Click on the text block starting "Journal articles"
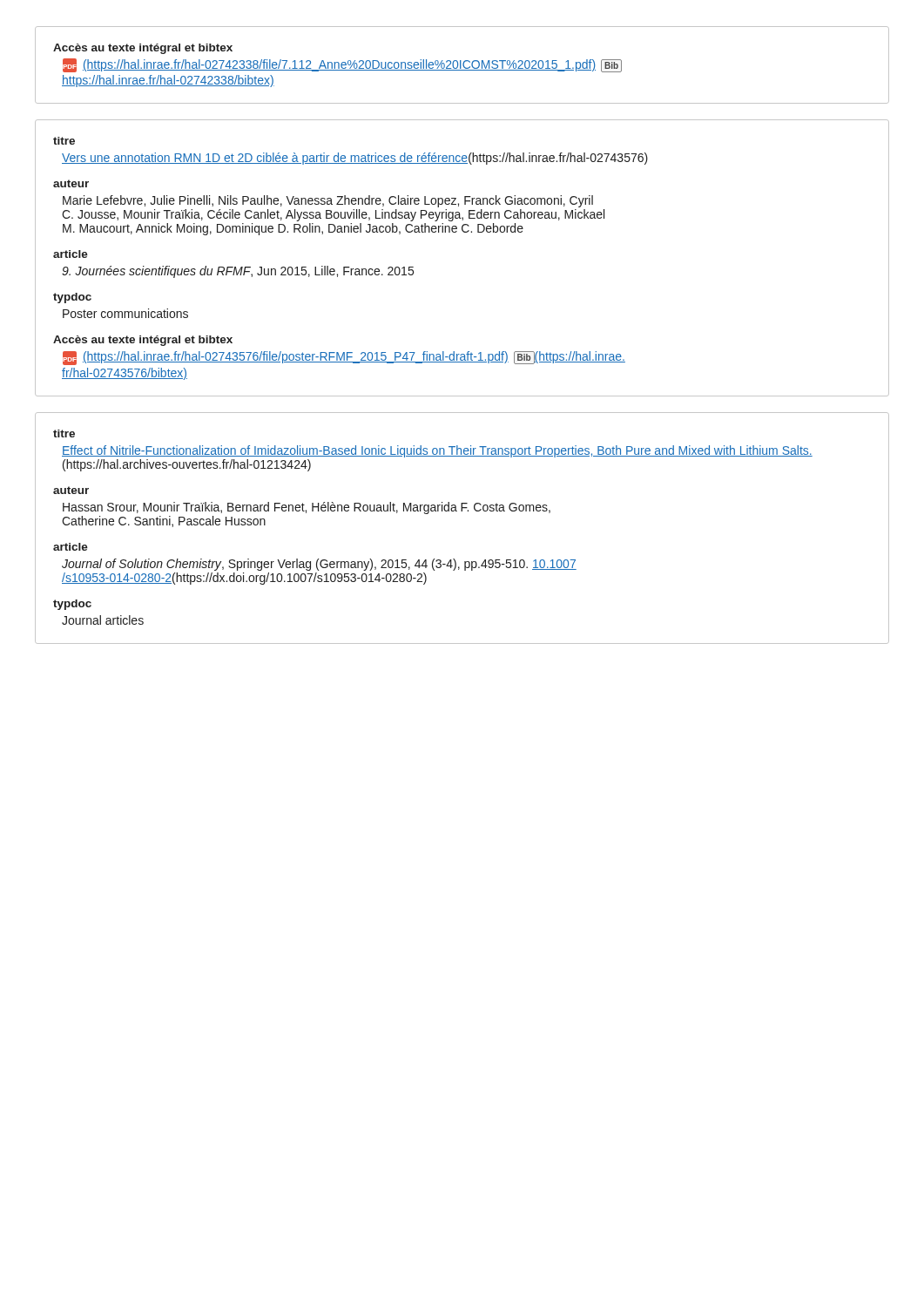Viewport: 924px width, 1307px height. (x=103, y=620)
